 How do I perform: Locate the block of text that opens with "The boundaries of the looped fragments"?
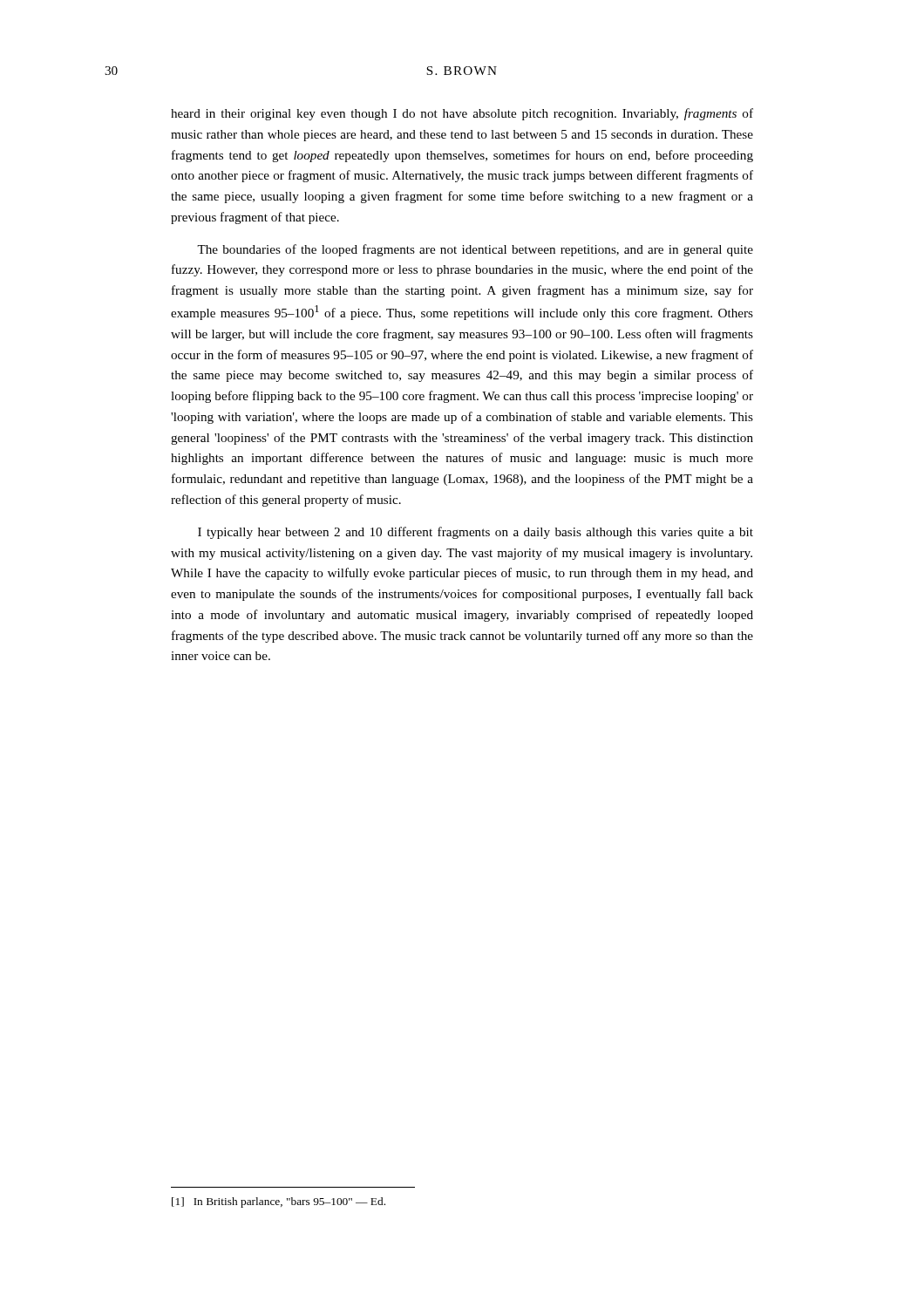tap(462, 374)
